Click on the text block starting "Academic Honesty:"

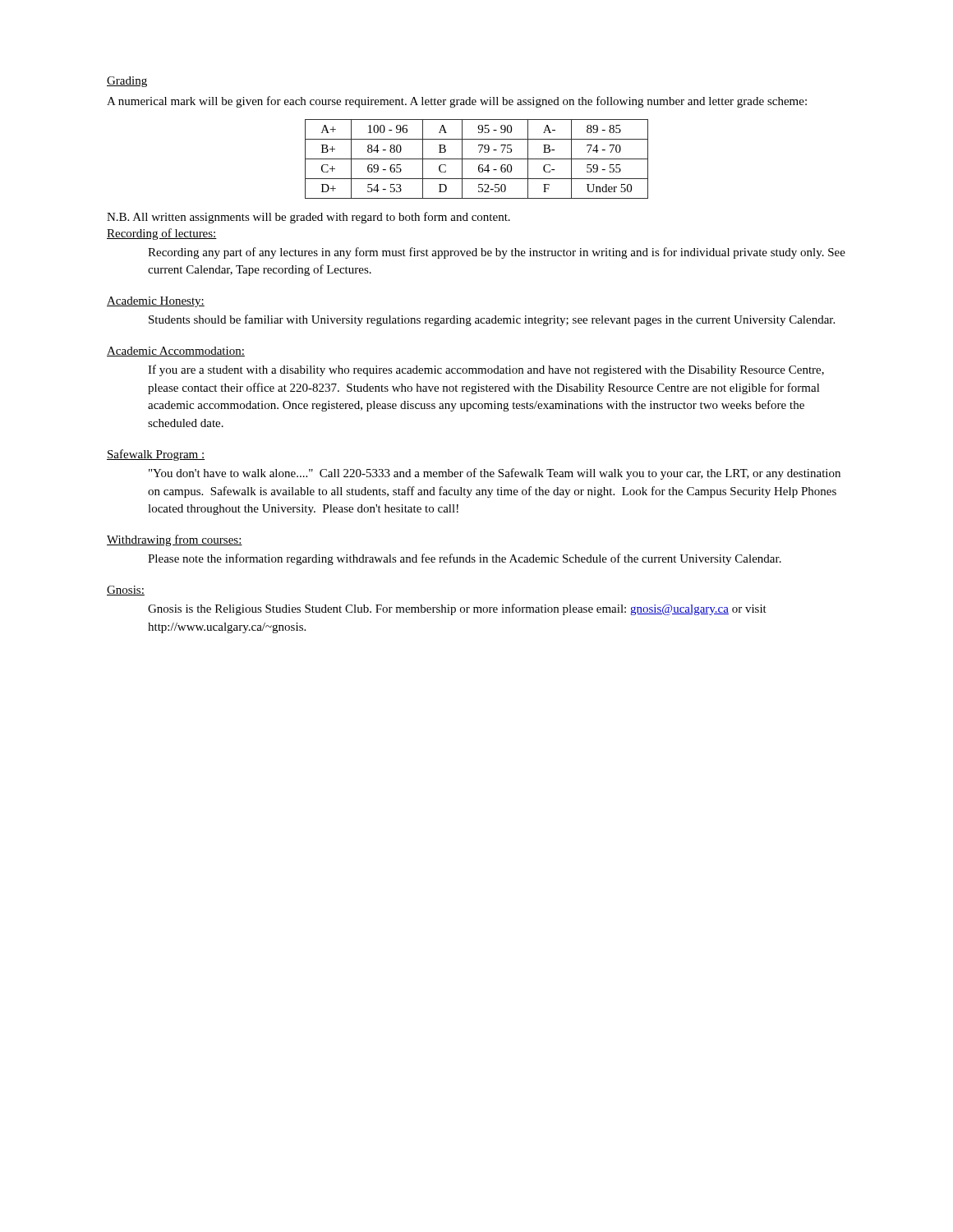pyautogui.click(x=156, y=301)
